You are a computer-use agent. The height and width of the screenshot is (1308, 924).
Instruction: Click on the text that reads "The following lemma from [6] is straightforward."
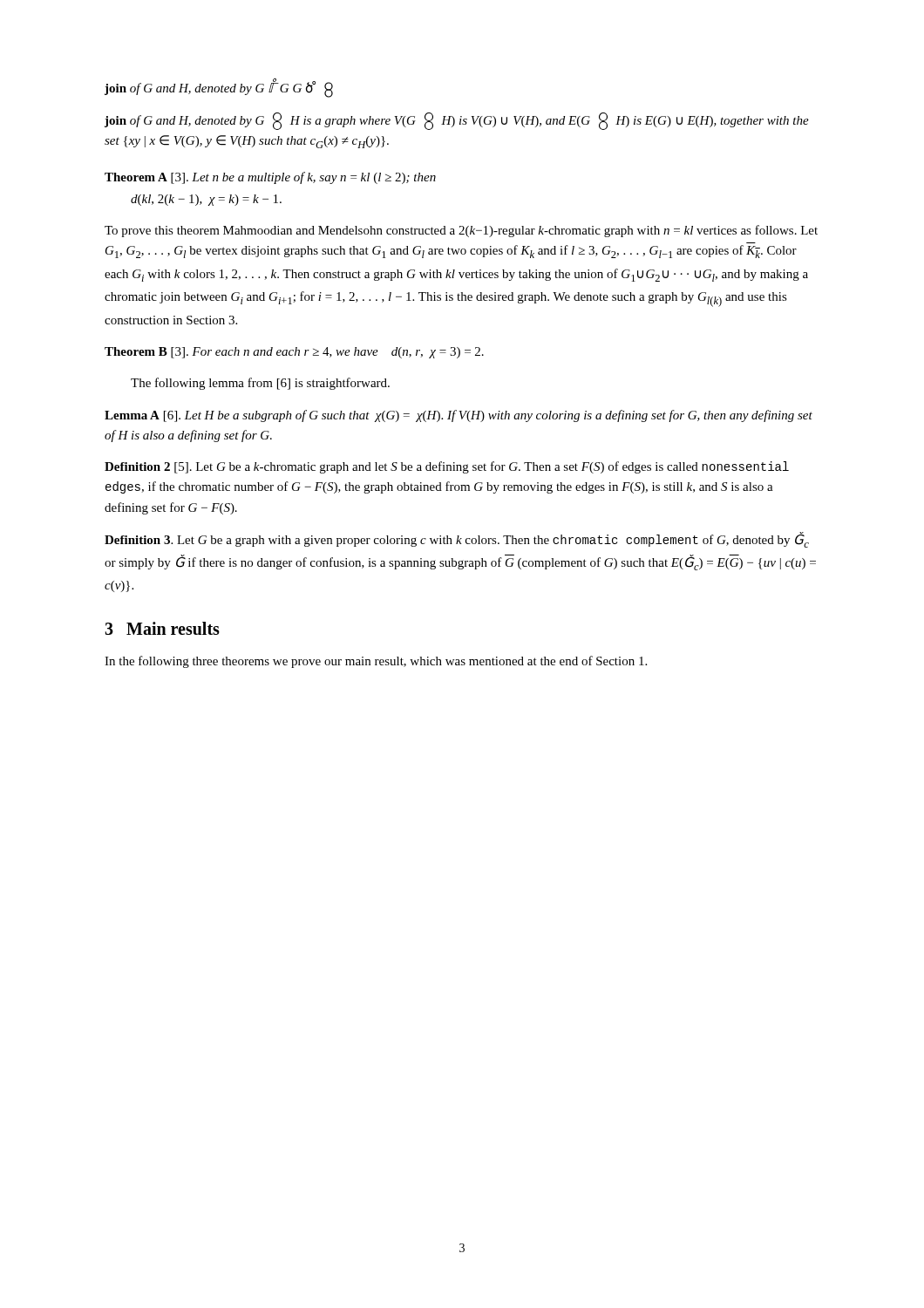pos(261,383)
